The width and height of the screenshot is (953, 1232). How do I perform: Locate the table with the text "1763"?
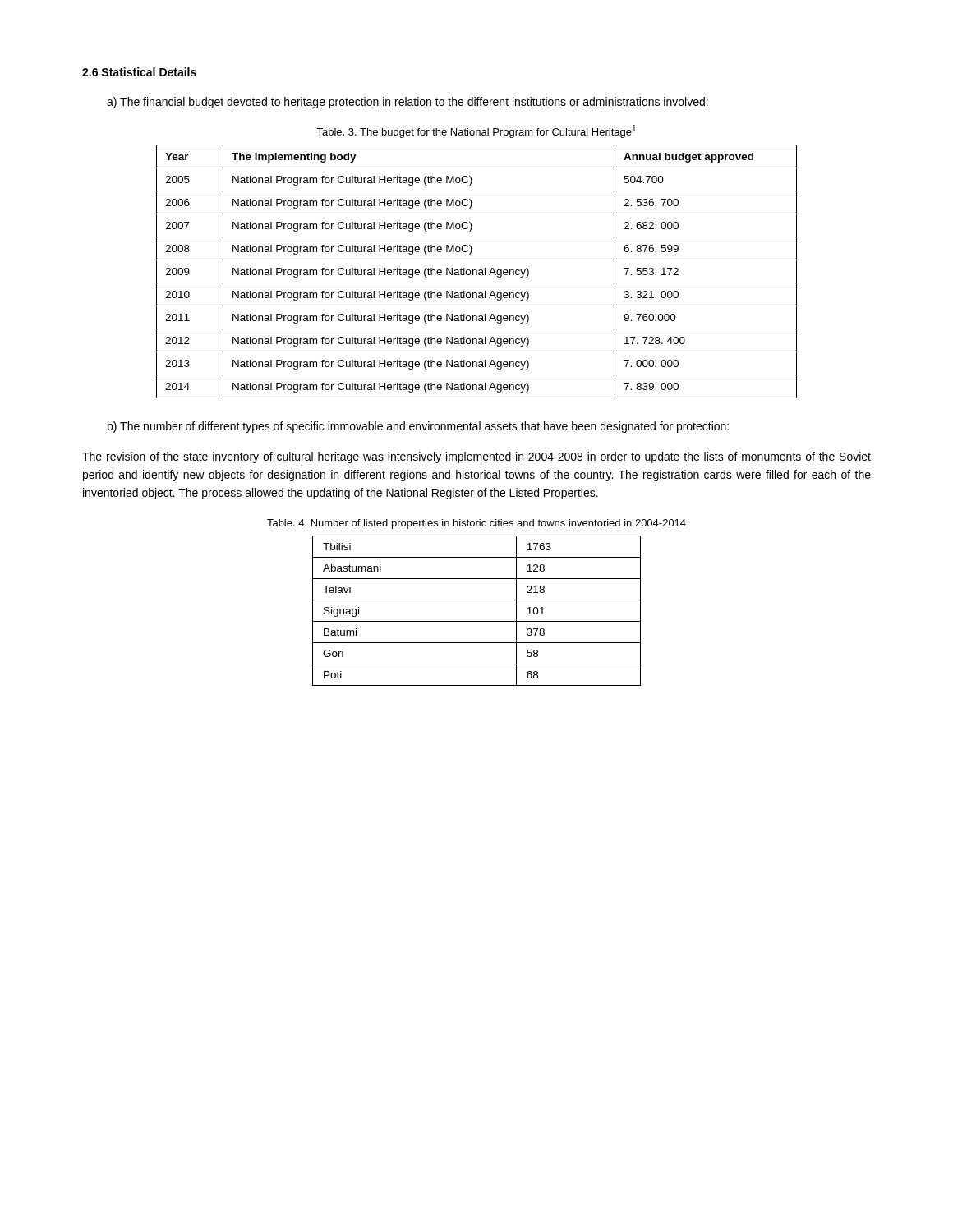pyautogui.click(x=476, y=611)
